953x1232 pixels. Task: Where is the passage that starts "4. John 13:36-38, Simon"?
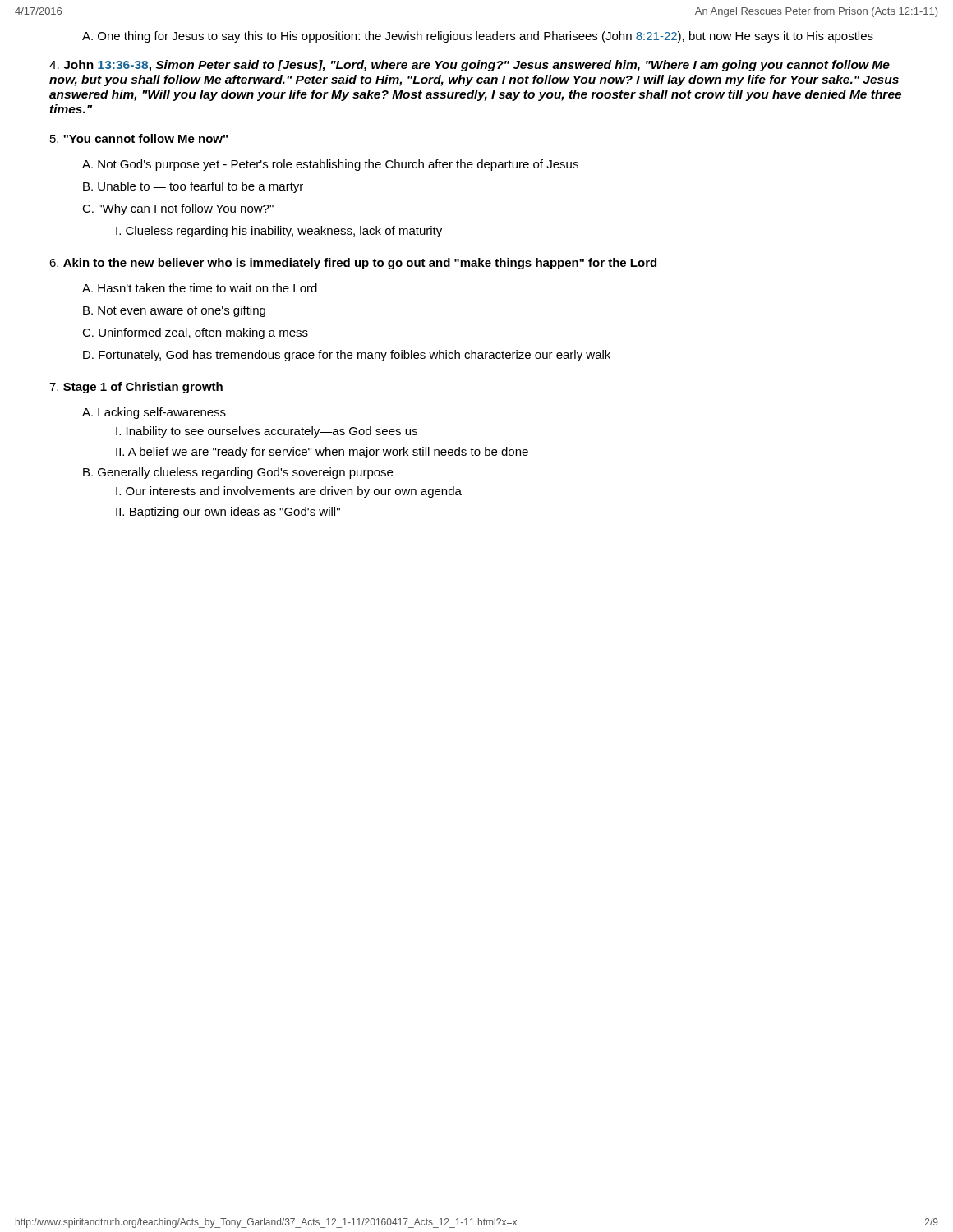click(475, 87)
